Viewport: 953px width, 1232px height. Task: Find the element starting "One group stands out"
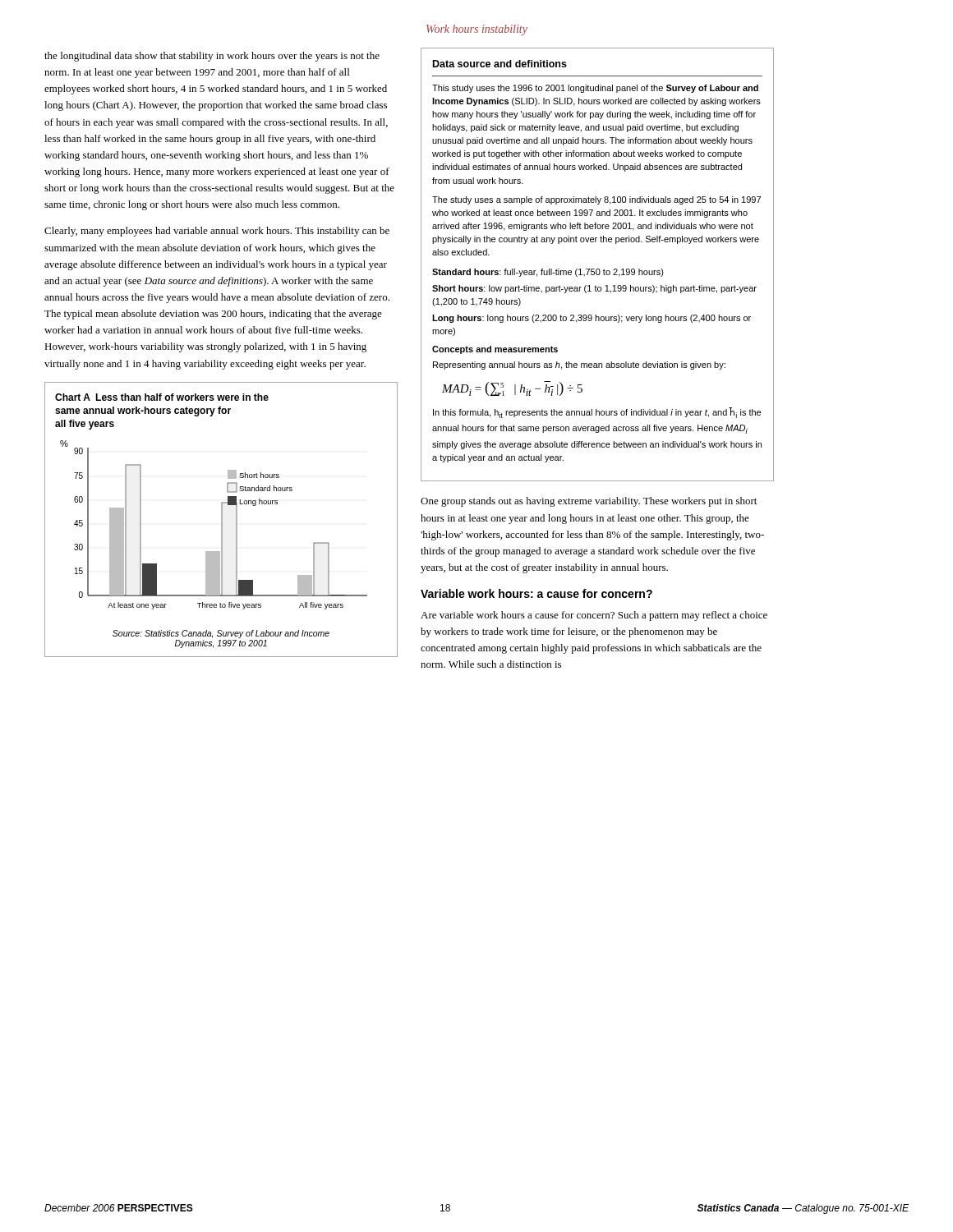point(597,534)
